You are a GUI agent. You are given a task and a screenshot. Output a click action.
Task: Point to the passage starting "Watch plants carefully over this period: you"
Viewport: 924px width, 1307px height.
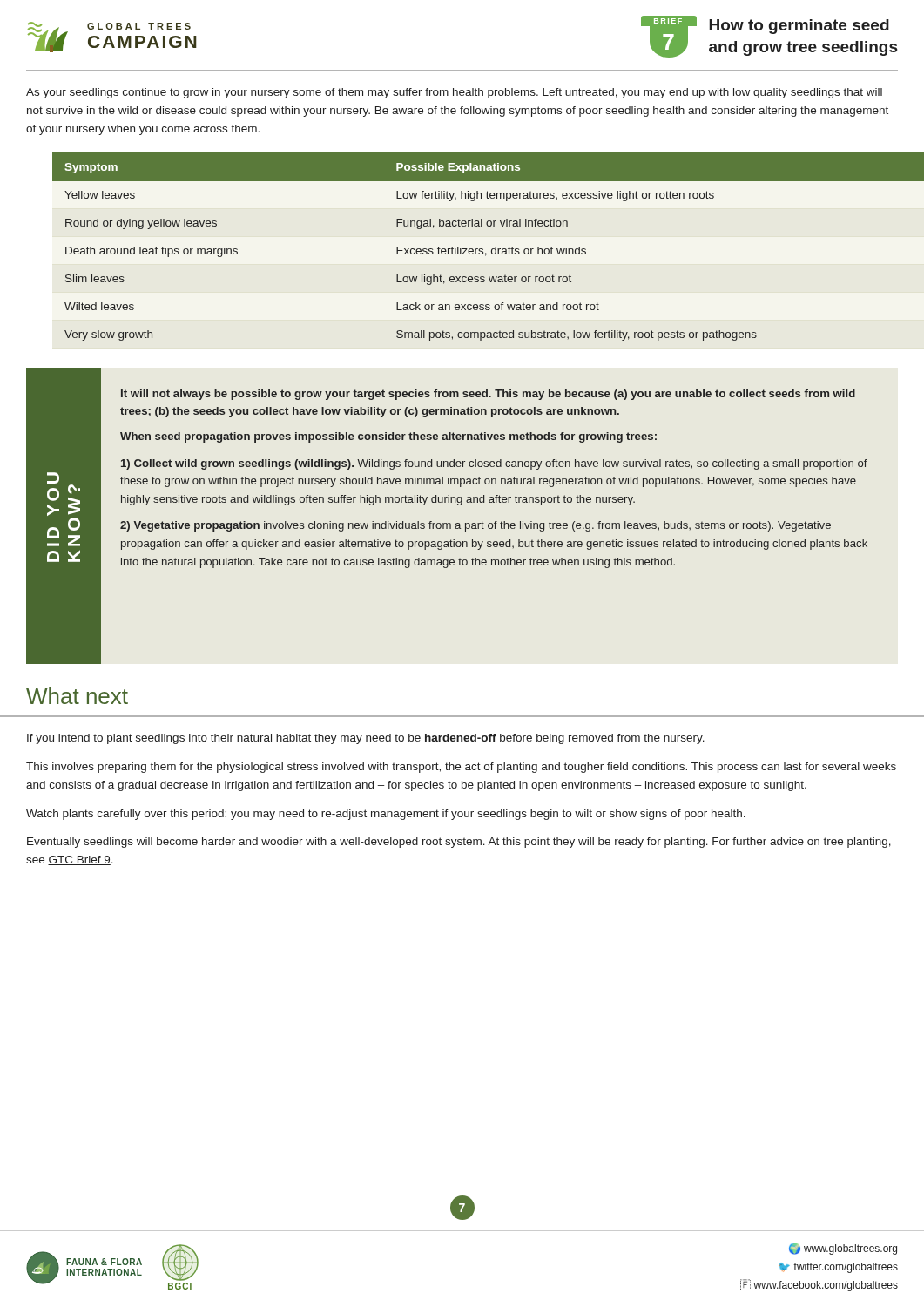[x=386, y=813]
